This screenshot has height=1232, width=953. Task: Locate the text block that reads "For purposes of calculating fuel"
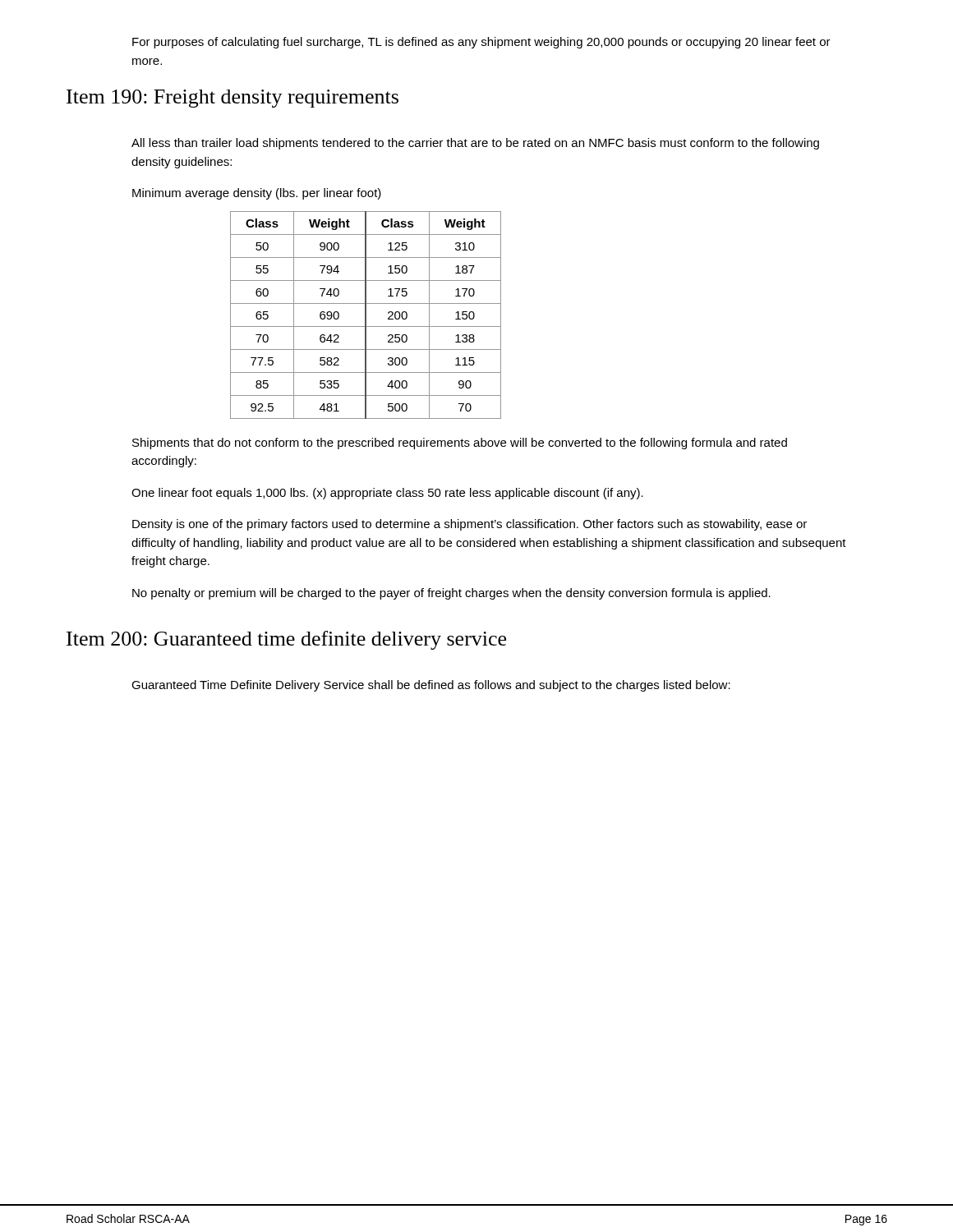pyautogui.click(x=481, y=51)
